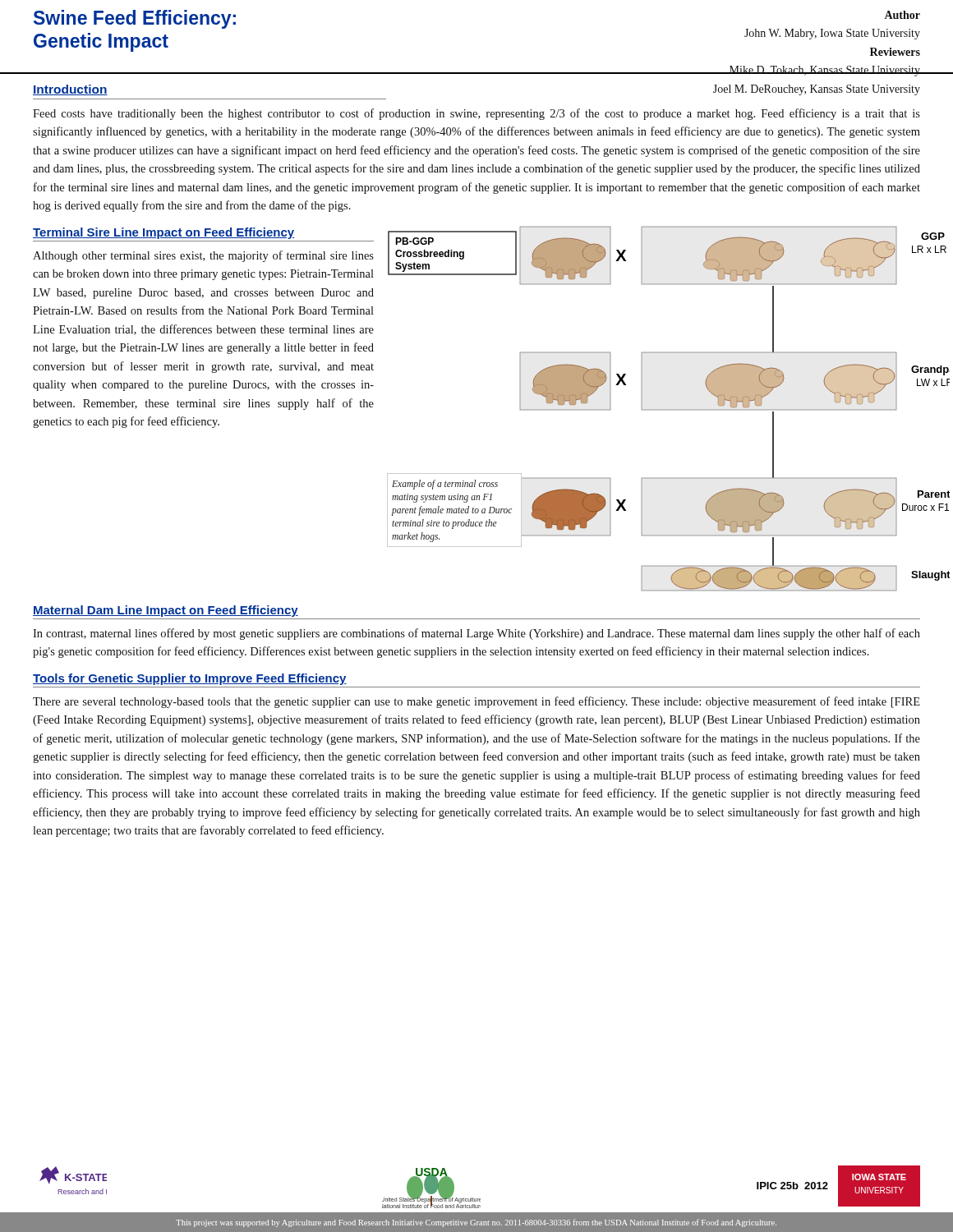The image size is (953, 1232).
Task: Find the section header containing "Tools for Genetic Supplier"
Action: pos(190,678)
